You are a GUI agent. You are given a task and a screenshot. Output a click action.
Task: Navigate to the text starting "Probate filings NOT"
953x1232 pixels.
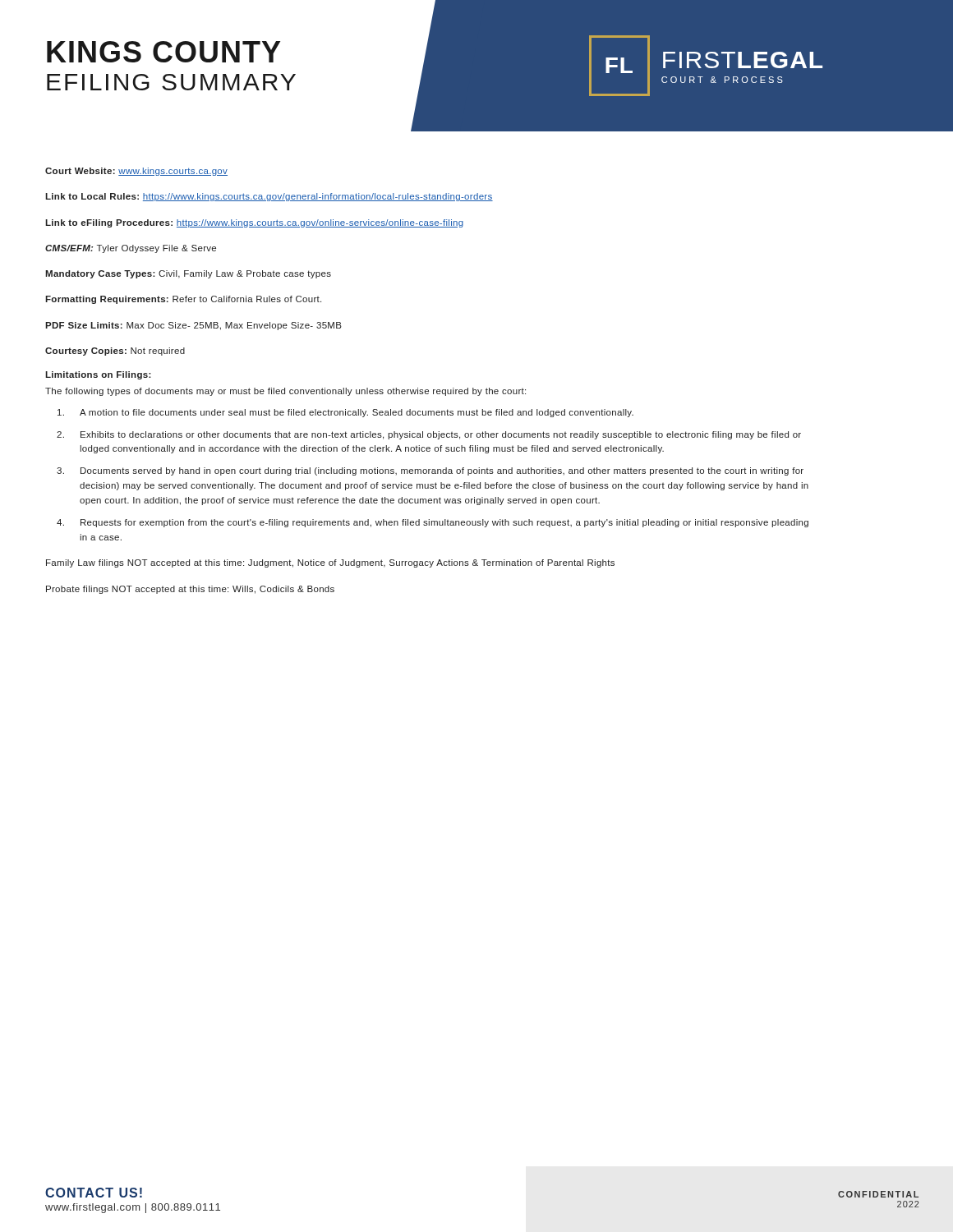pyautogui.click(x=190, y=589)
